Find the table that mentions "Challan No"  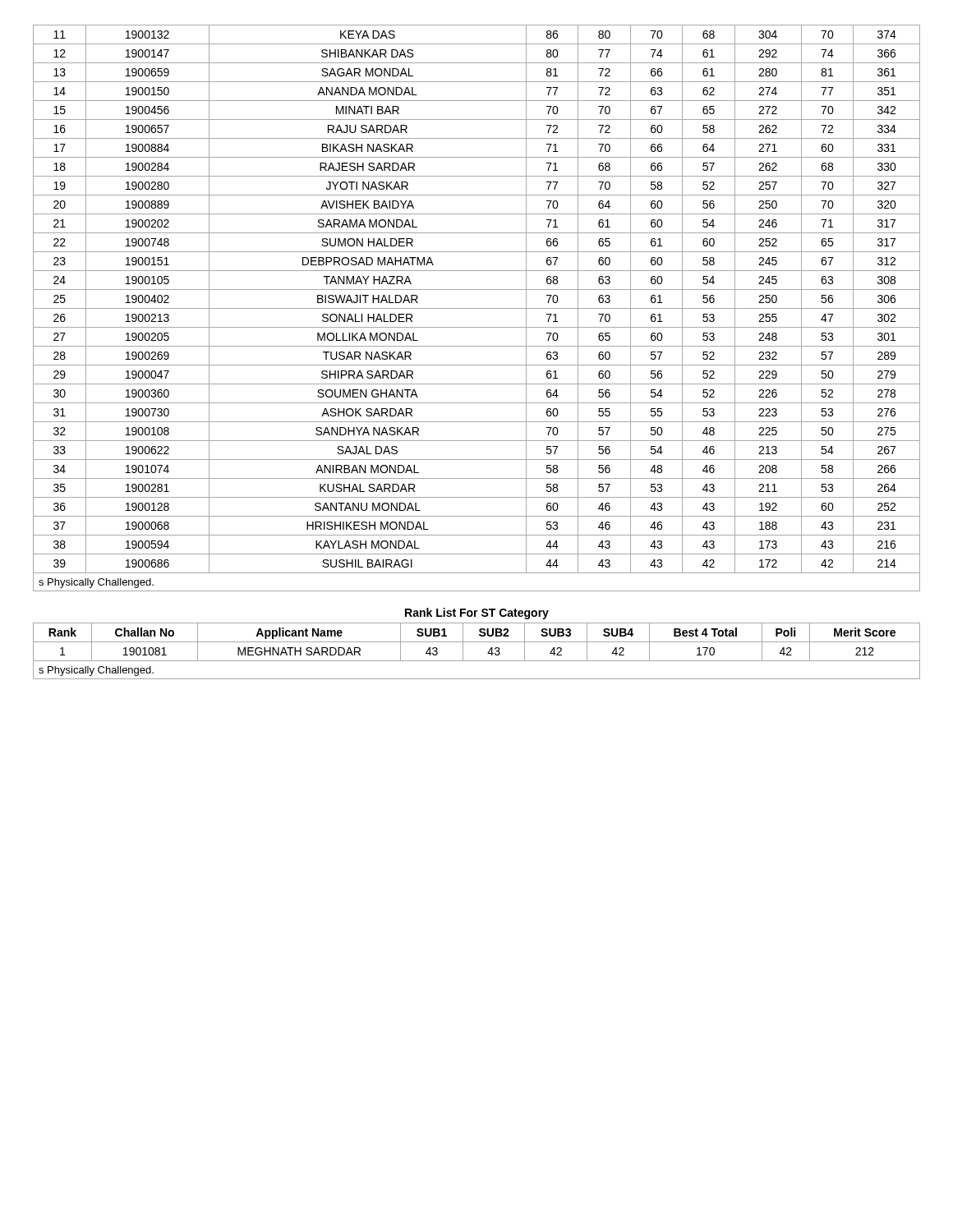click(x=476, y=651)
